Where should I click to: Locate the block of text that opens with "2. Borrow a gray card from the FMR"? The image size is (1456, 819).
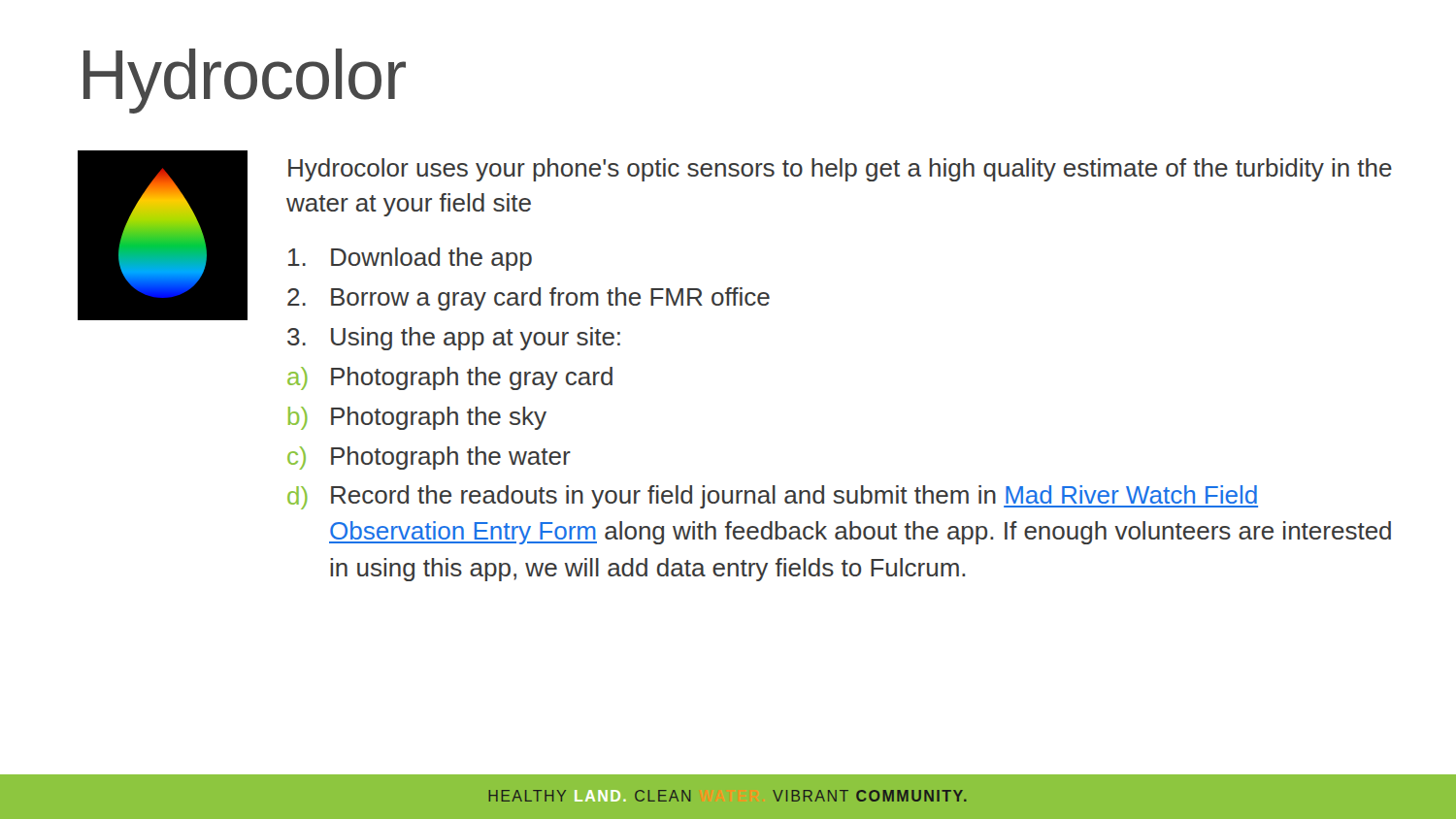[x=529, y=299]
